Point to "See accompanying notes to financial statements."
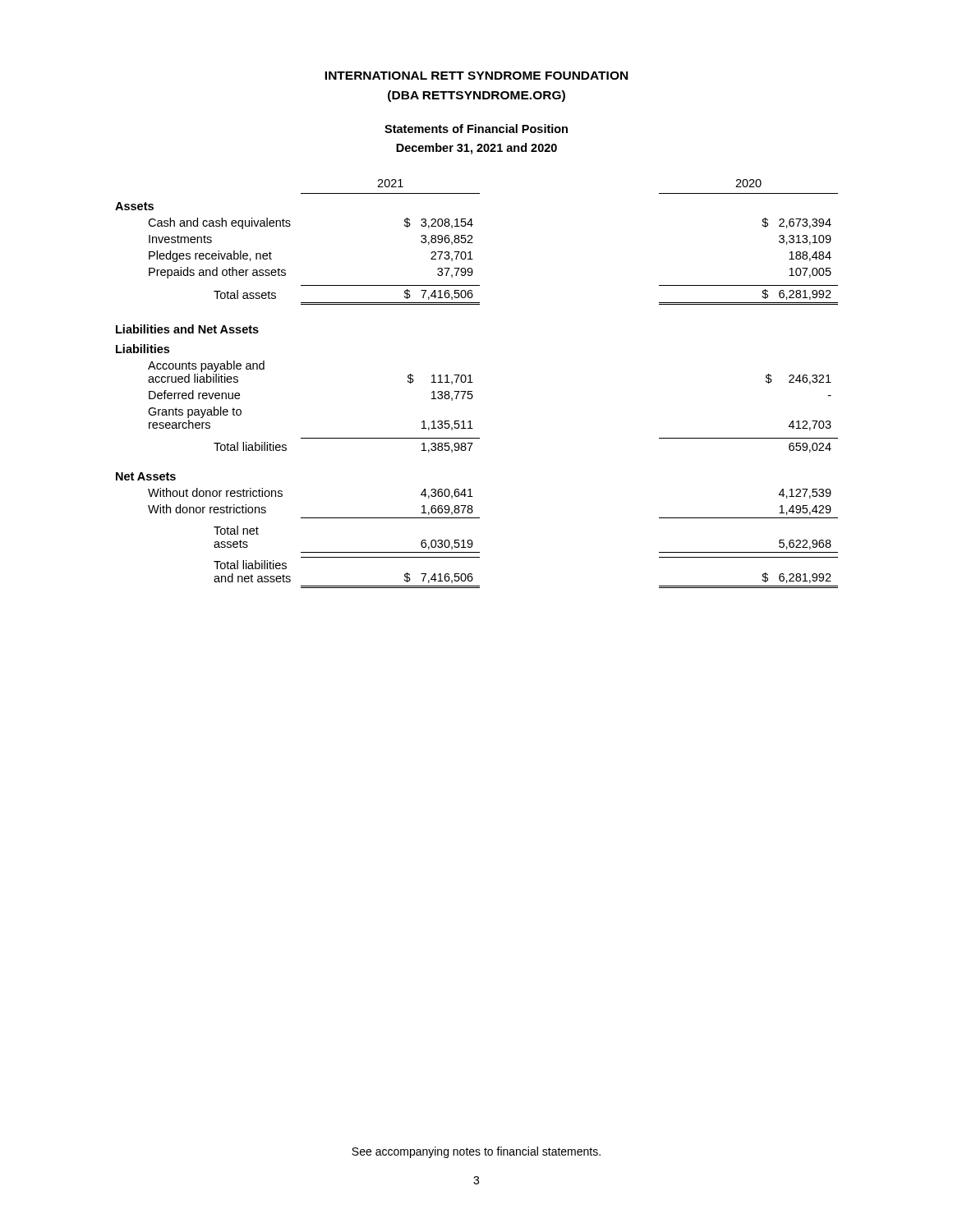 pyautogui.click(x=476, y=1151)
